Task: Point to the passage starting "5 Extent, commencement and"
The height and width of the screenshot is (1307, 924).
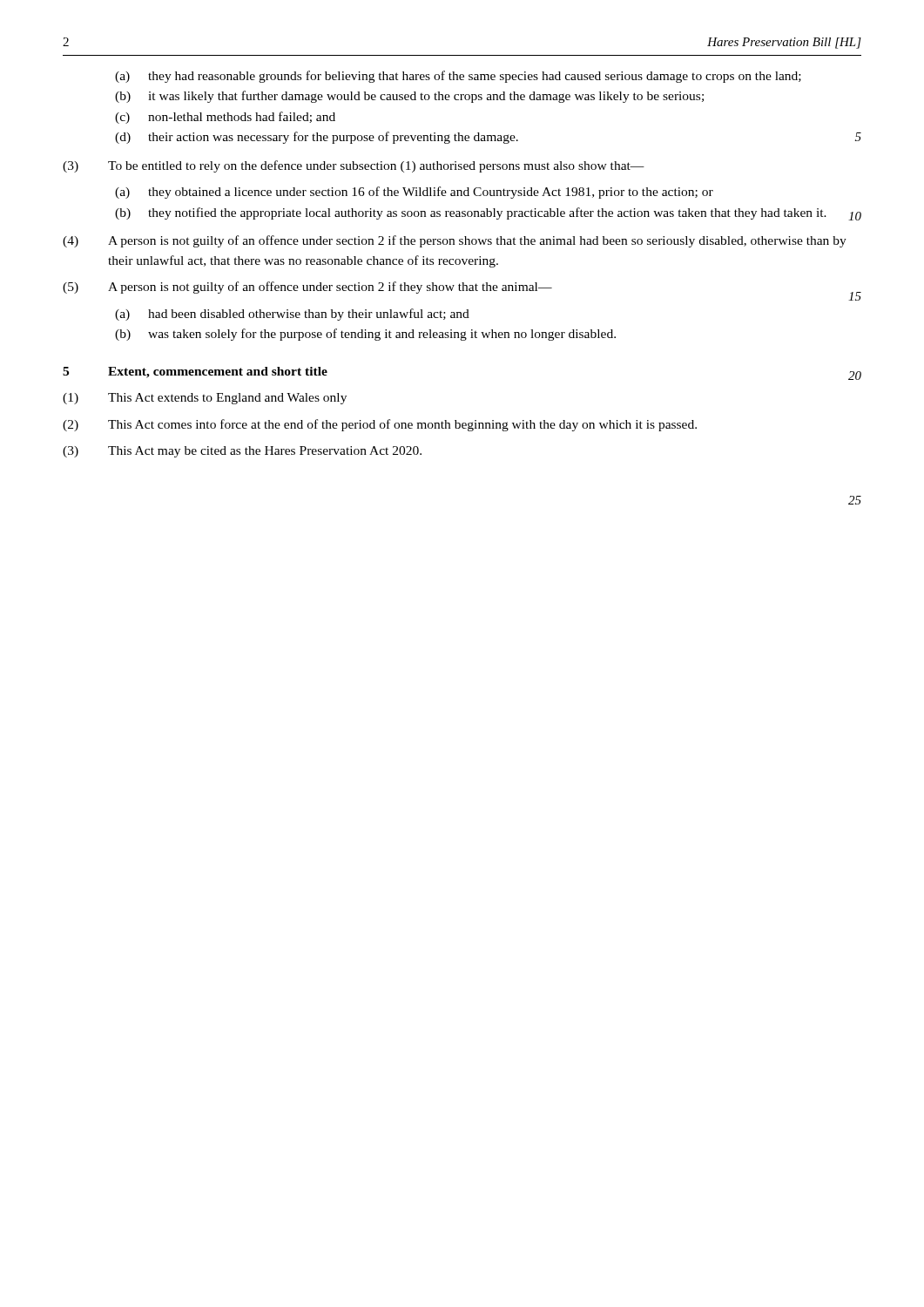Action: [x=195, y=371]
